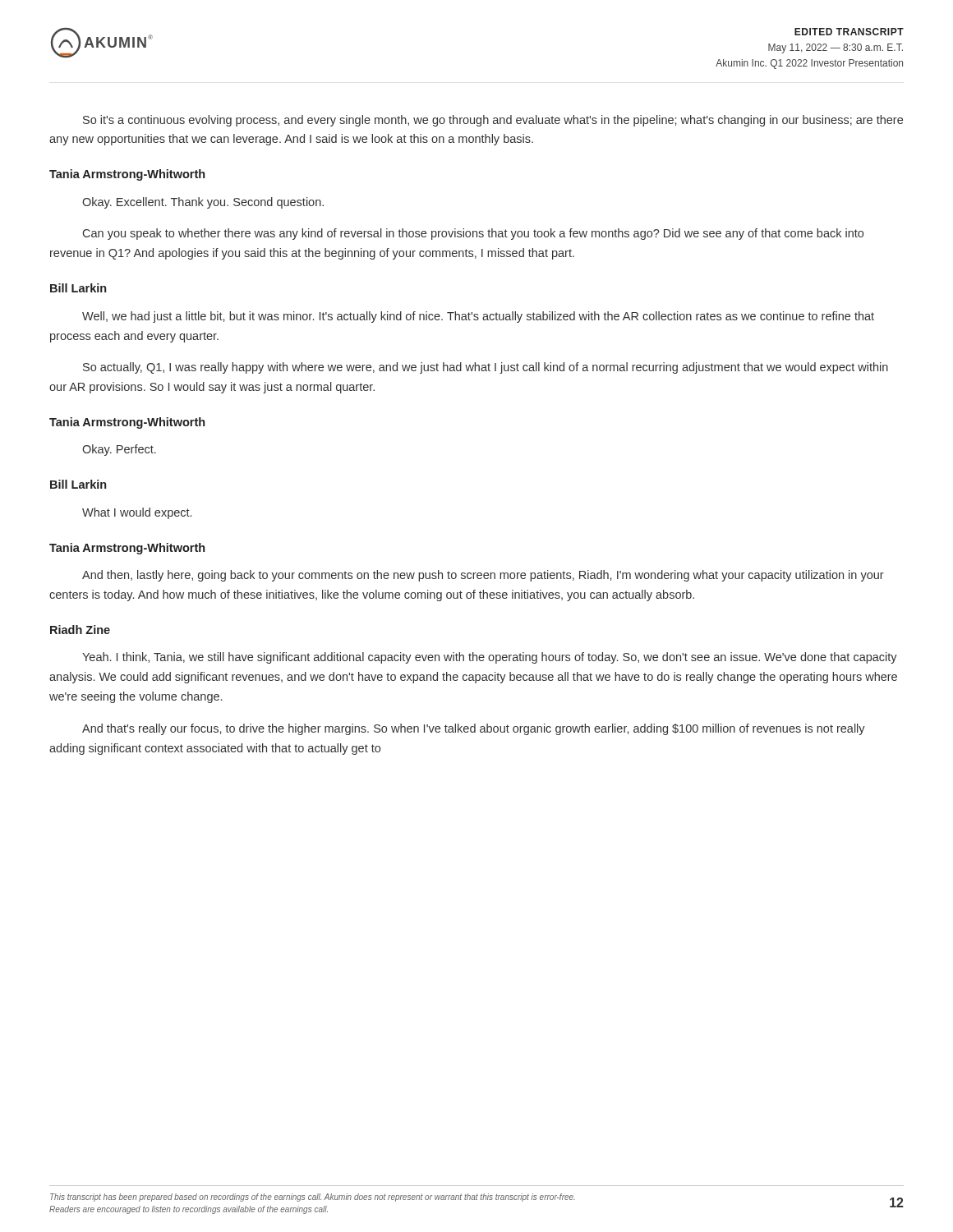Navigate to the block starting "Yeah. I think, Tania, we still have significant"
This screenshot has width=953, height=1232.
(x=476, y=678)
